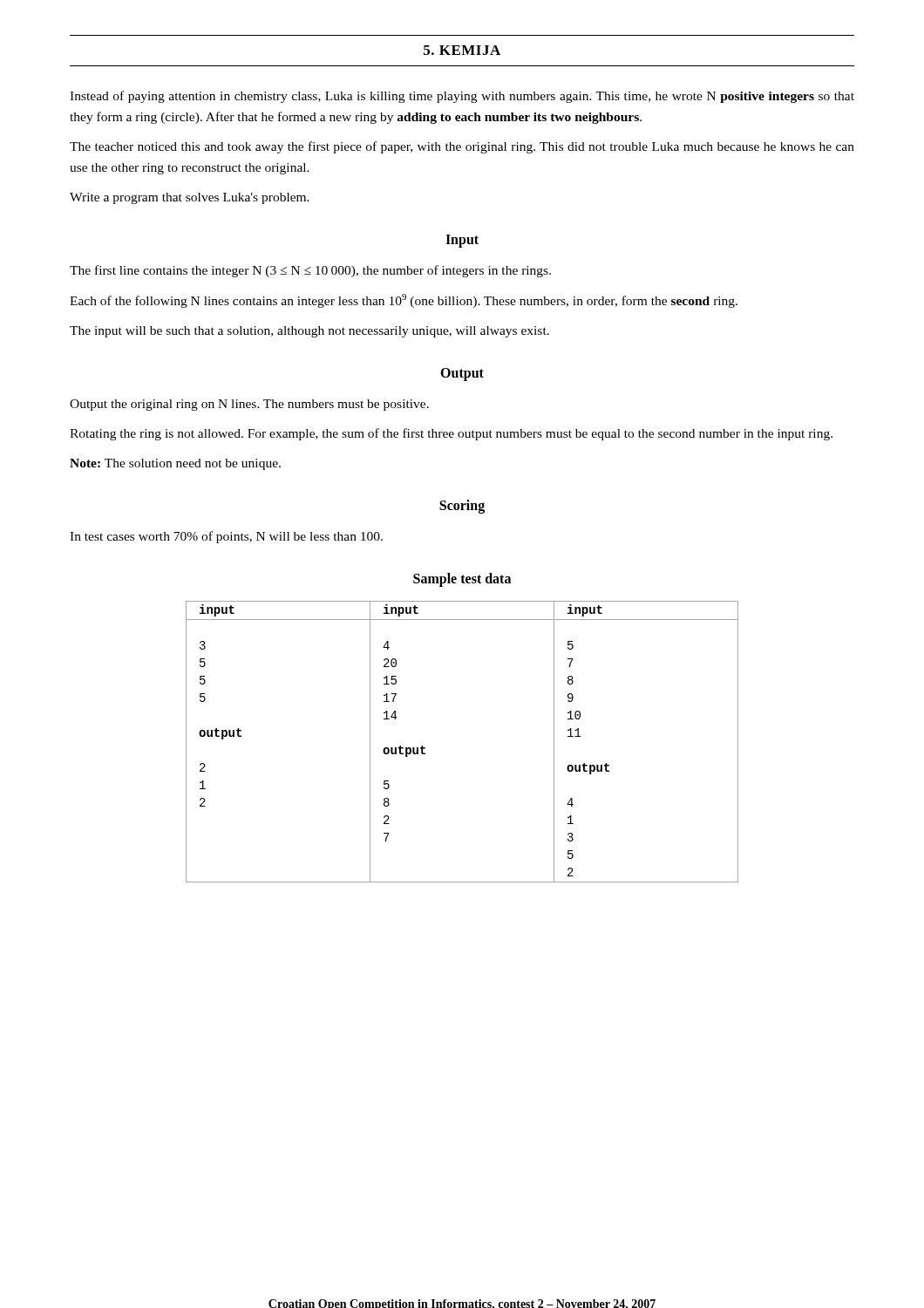Find the block on this page that starts "Output the original ring"
This screenshot has width=924, height=1308.
tap(250, 404)
